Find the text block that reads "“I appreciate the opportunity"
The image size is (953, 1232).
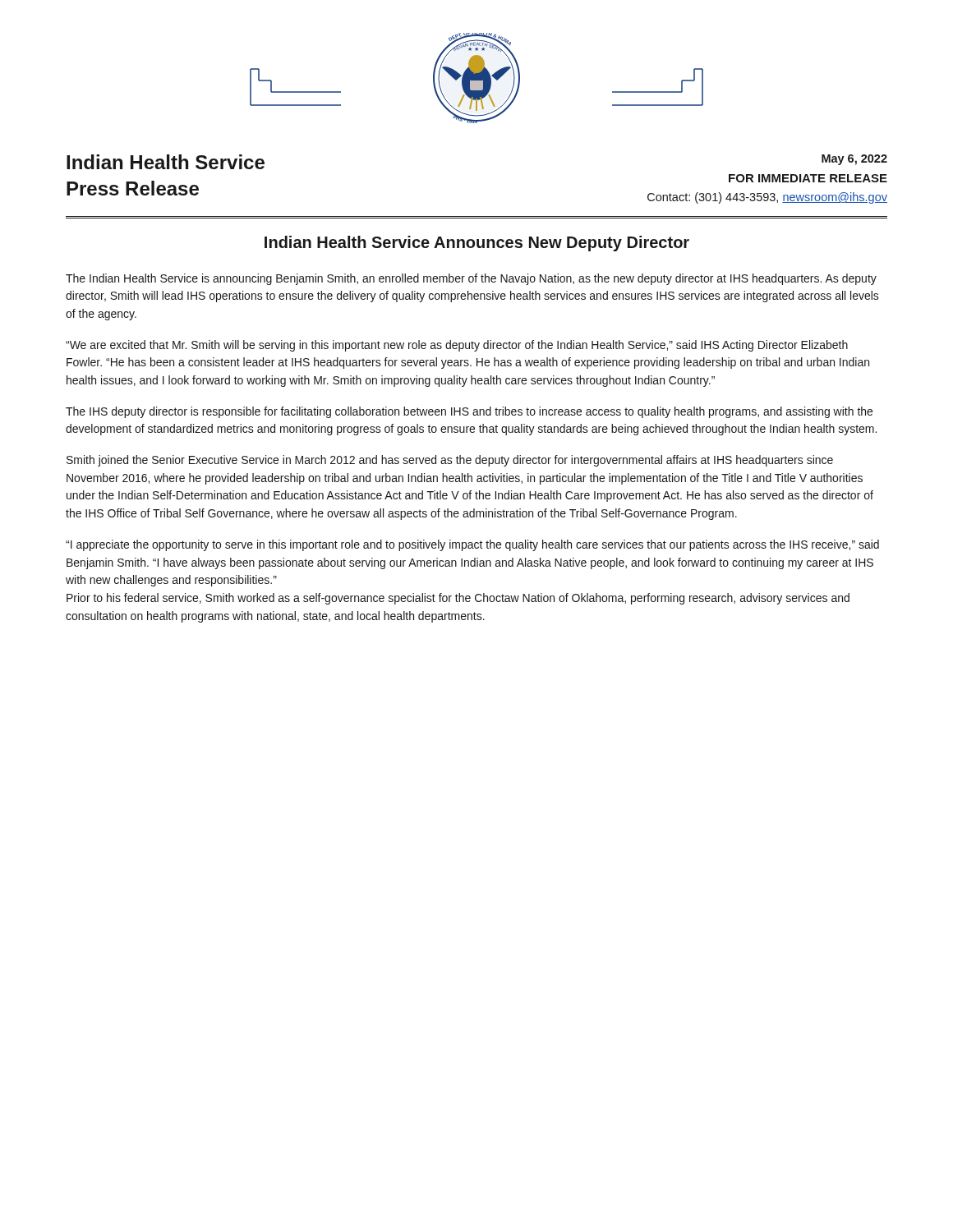click(472, 545)
